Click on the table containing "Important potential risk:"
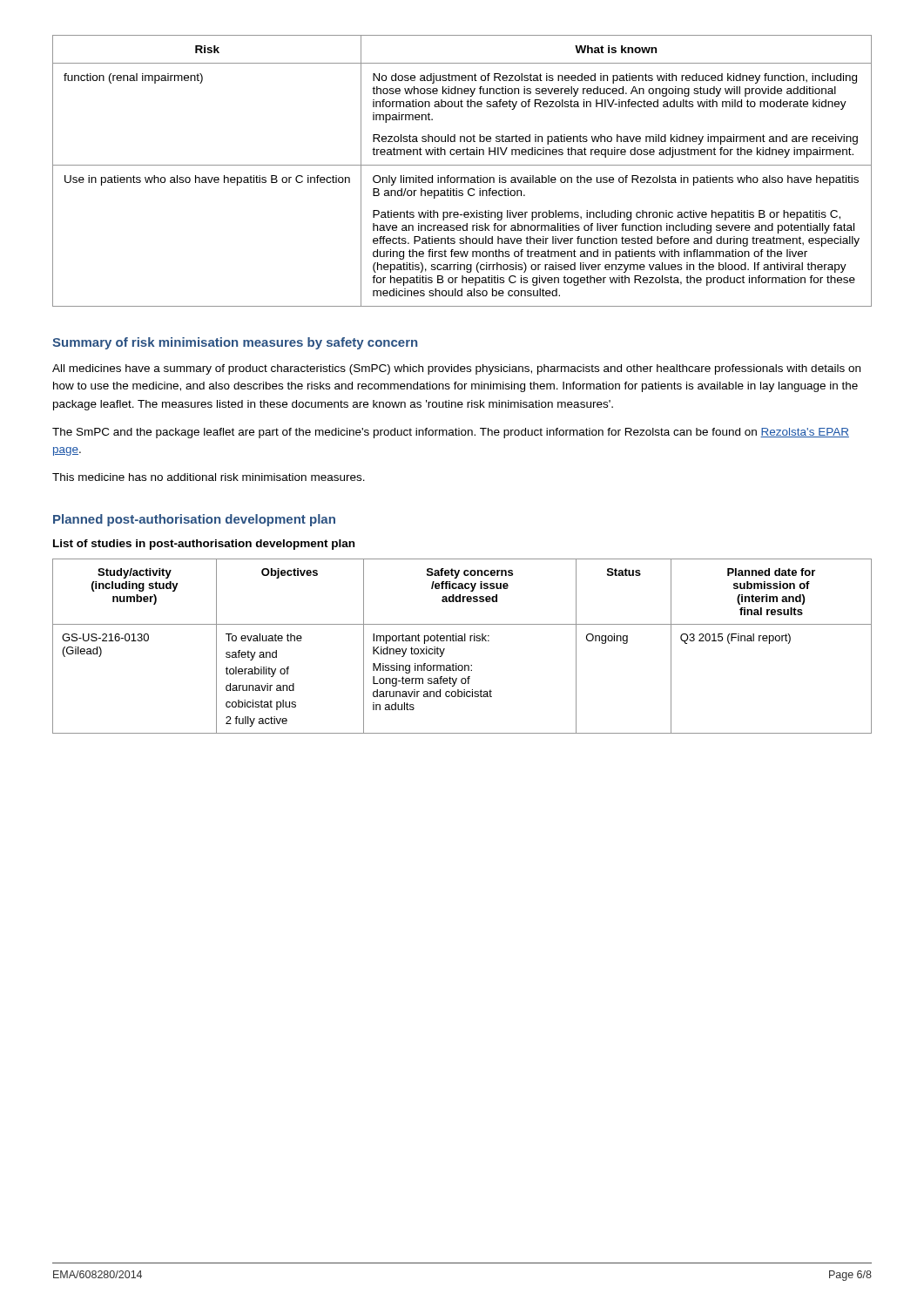 pos(462,646)
